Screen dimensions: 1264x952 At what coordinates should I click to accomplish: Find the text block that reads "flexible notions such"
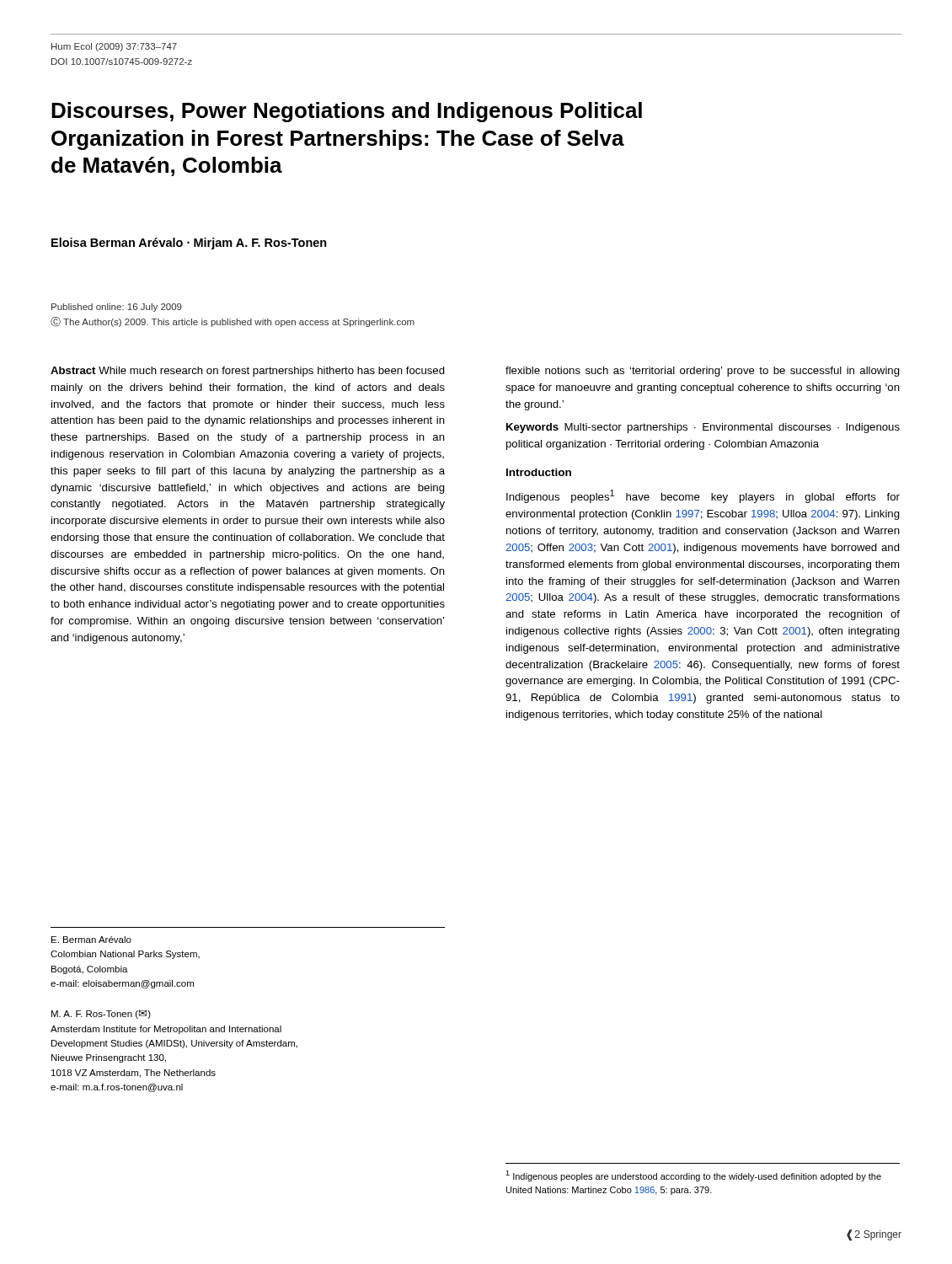tap(703, 387)
